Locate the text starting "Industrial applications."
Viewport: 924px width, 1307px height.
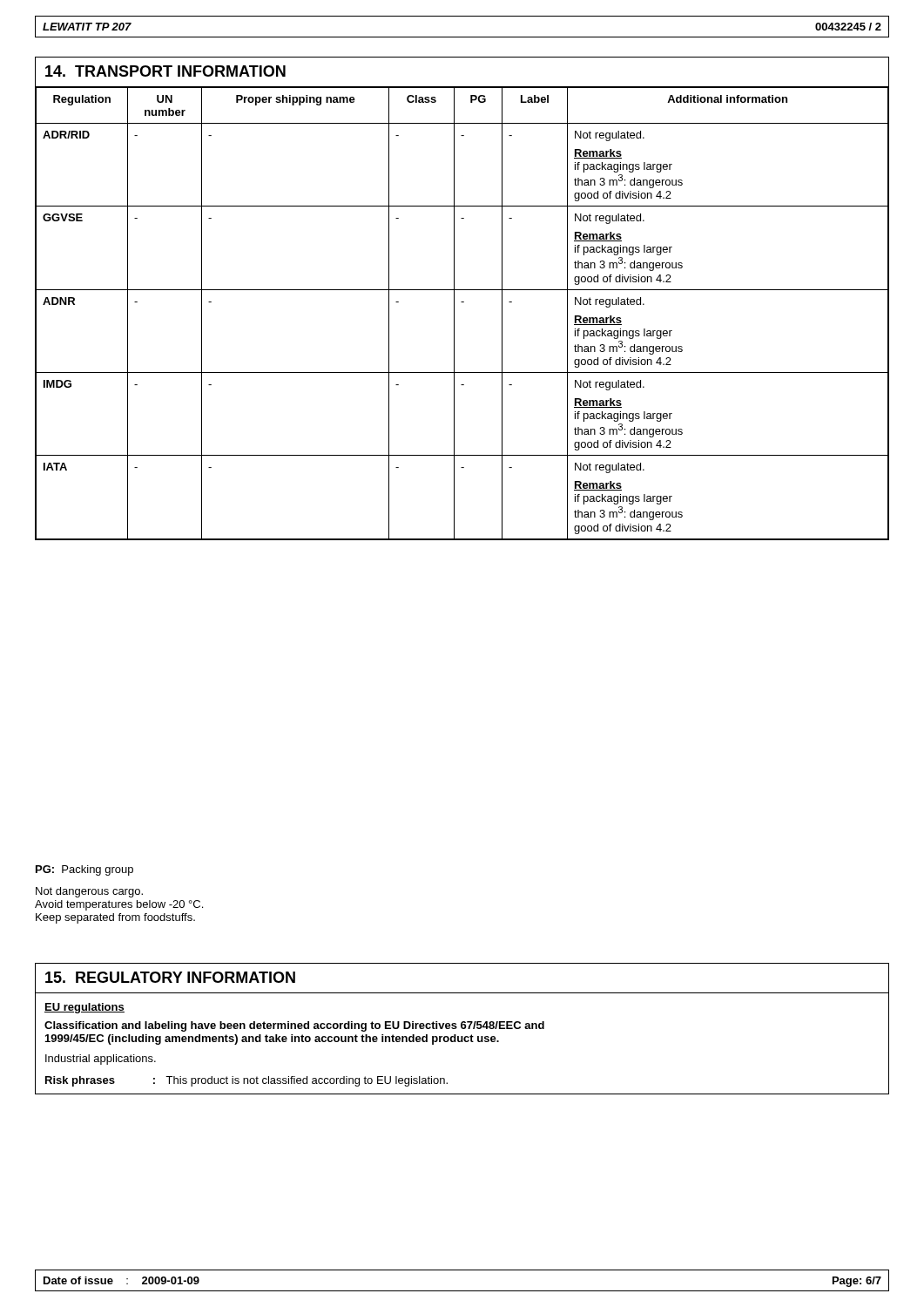[x=100, y=1058]
